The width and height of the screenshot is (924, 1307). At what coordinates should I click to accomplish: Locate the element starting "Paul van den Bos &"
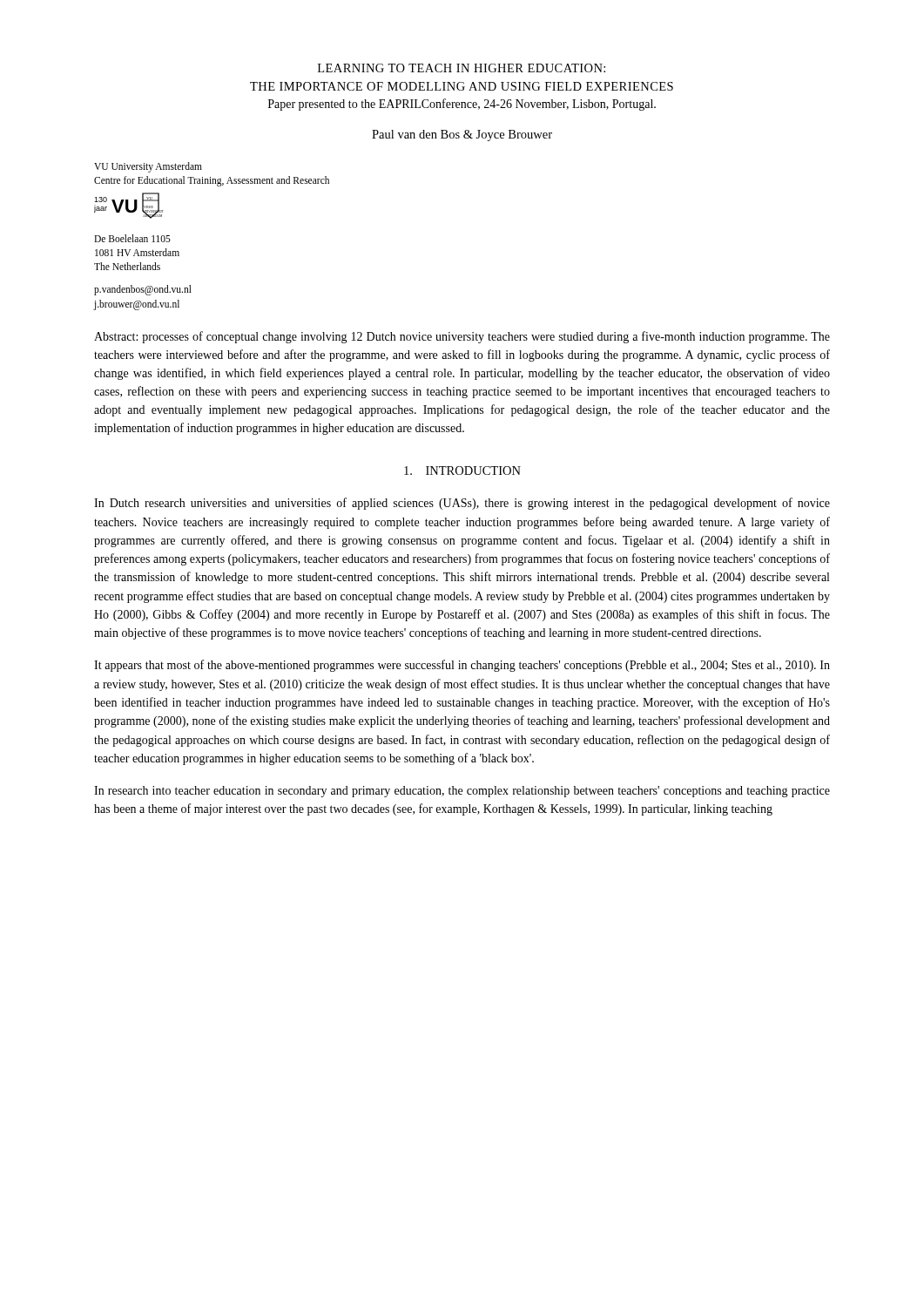(x=462, y=134)
